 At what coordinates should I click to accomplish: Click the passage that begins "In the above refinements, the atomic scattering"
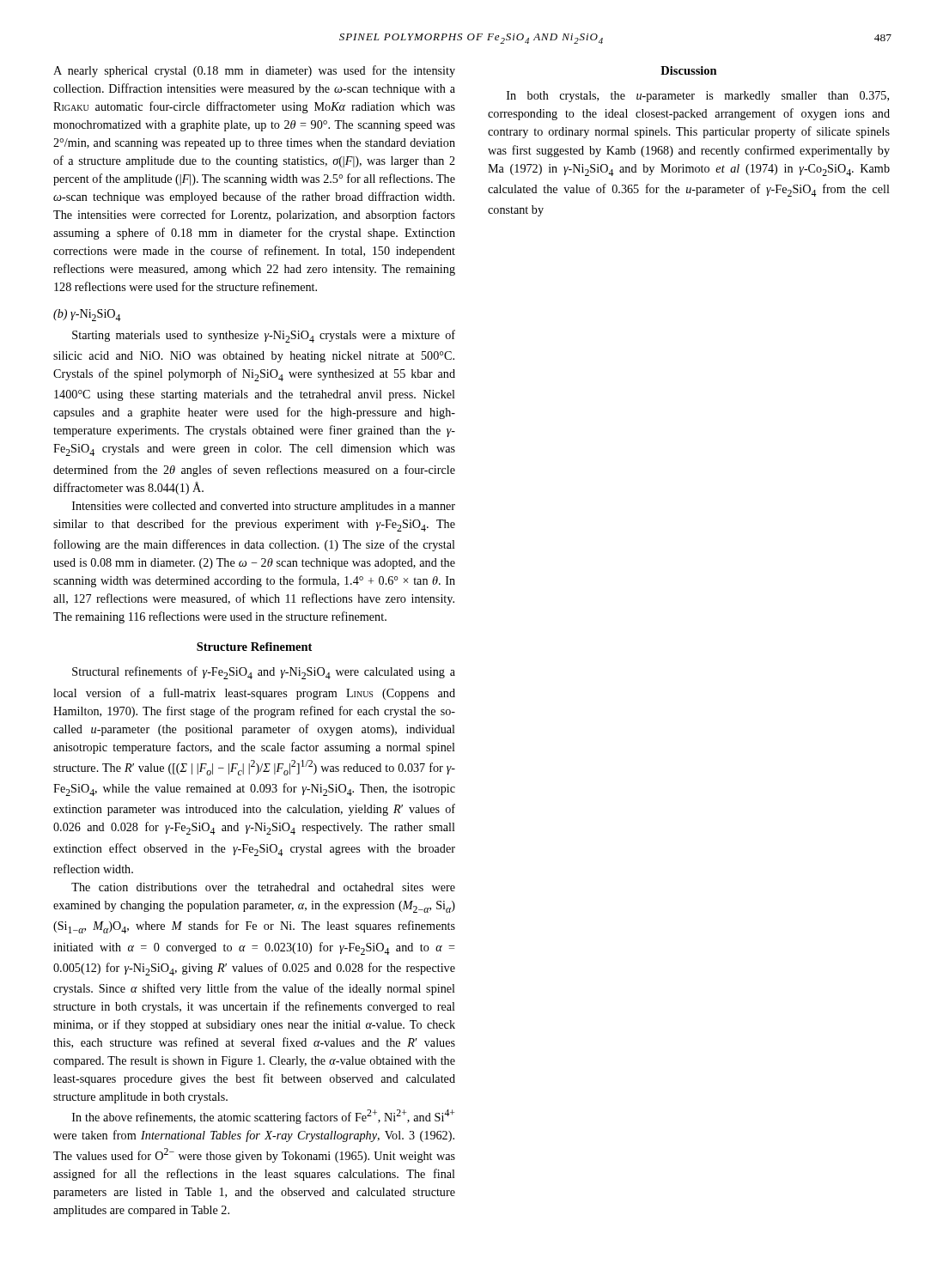[x=254, y=1163]
